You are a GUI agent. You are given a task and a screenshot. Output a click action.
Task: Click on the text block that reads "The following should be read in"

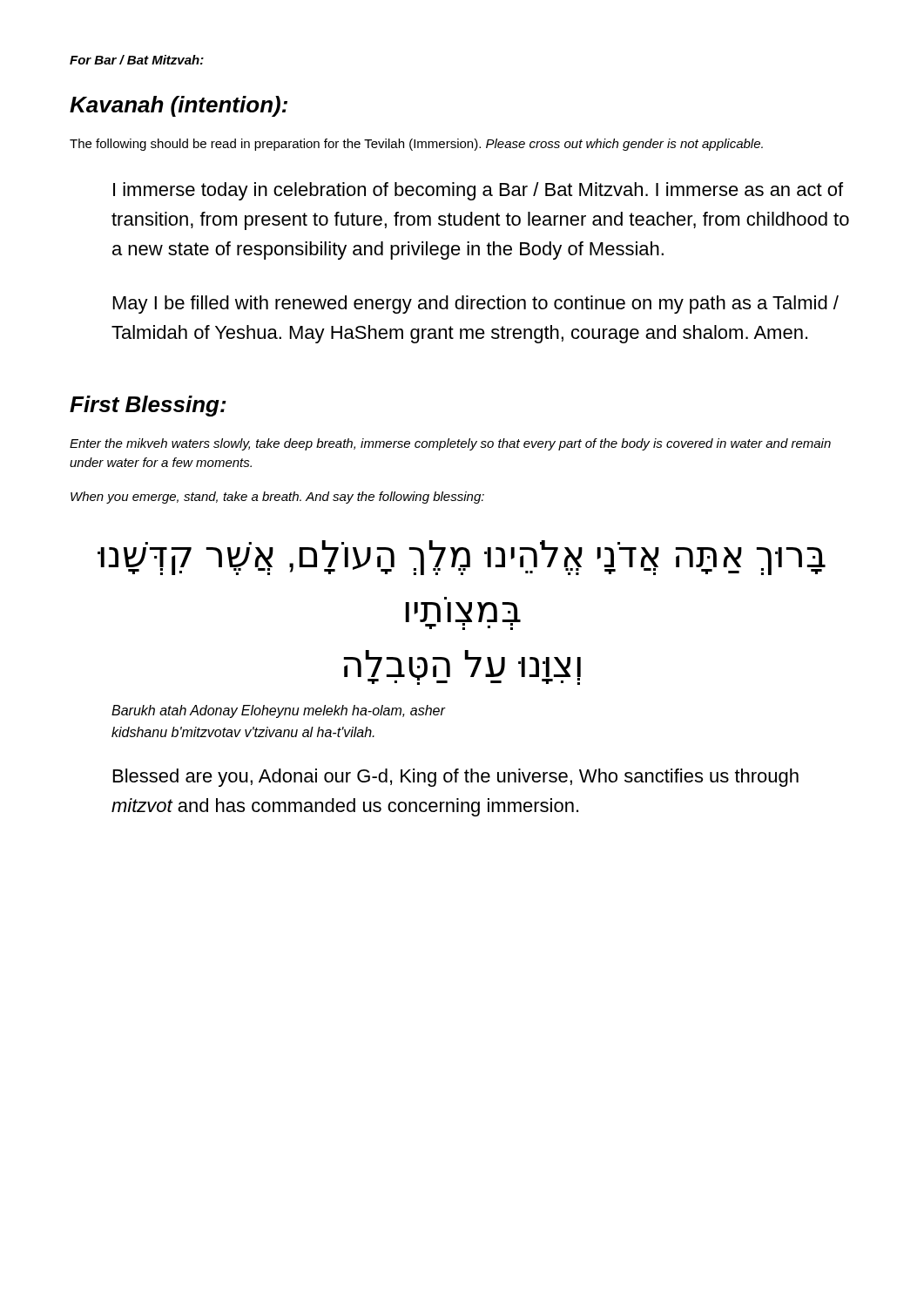point(417,143)
